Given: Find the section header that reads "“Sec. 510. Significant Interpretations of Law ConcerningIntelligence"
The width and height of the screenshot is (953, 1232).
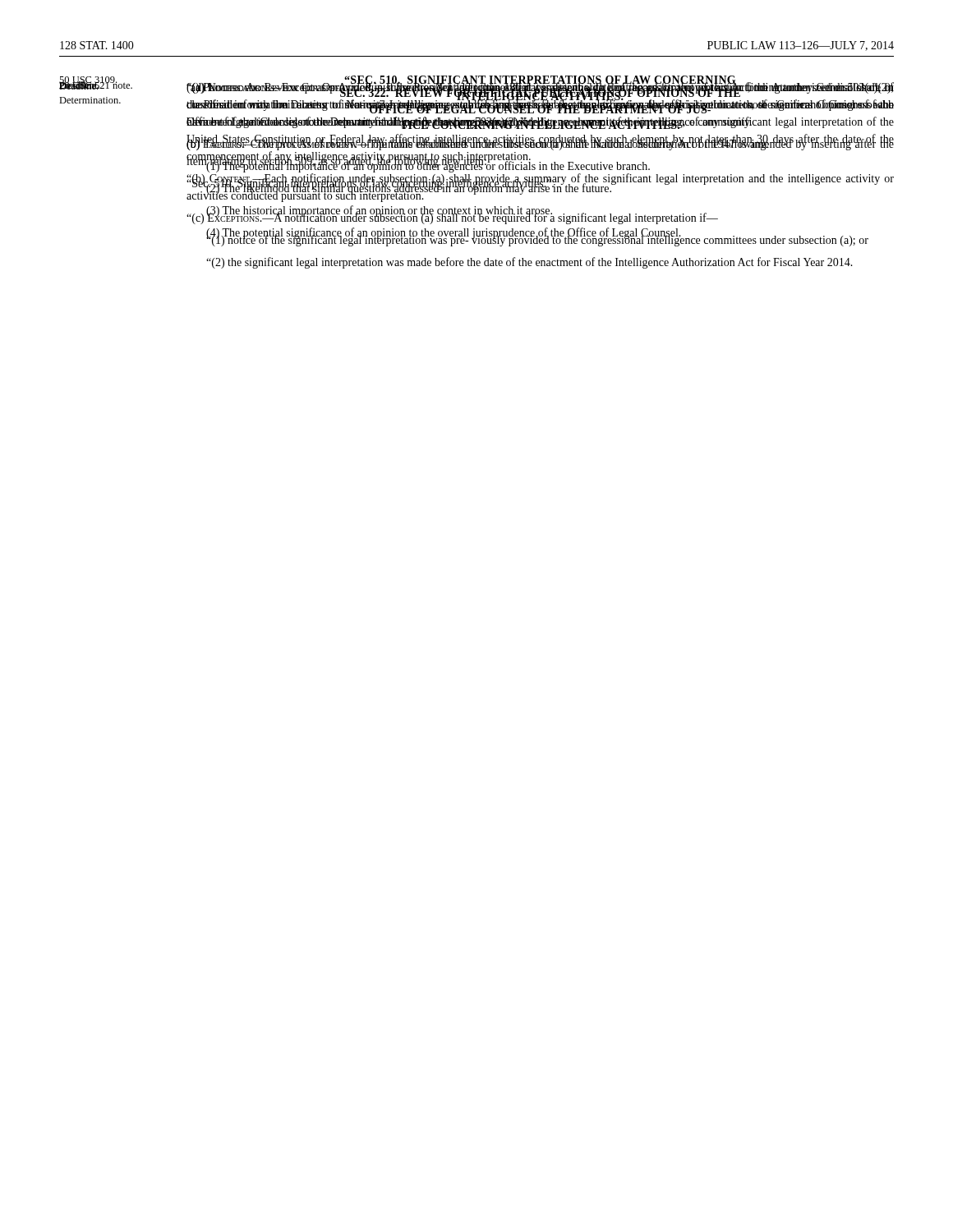Looking at the screenshot, I should point(540,88).
